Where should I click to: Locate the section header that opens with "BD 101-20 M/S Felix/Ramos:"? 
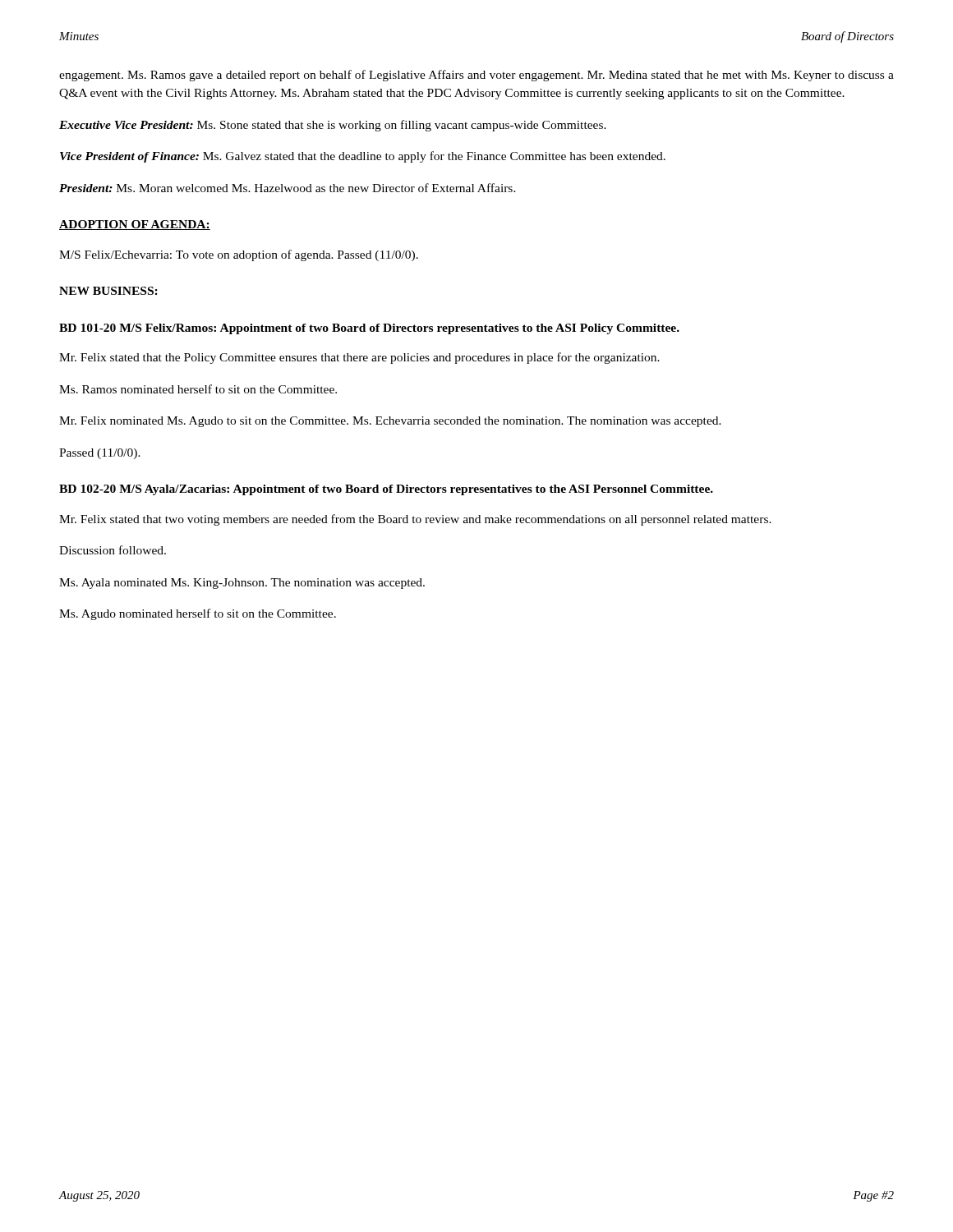click(369, 327)
